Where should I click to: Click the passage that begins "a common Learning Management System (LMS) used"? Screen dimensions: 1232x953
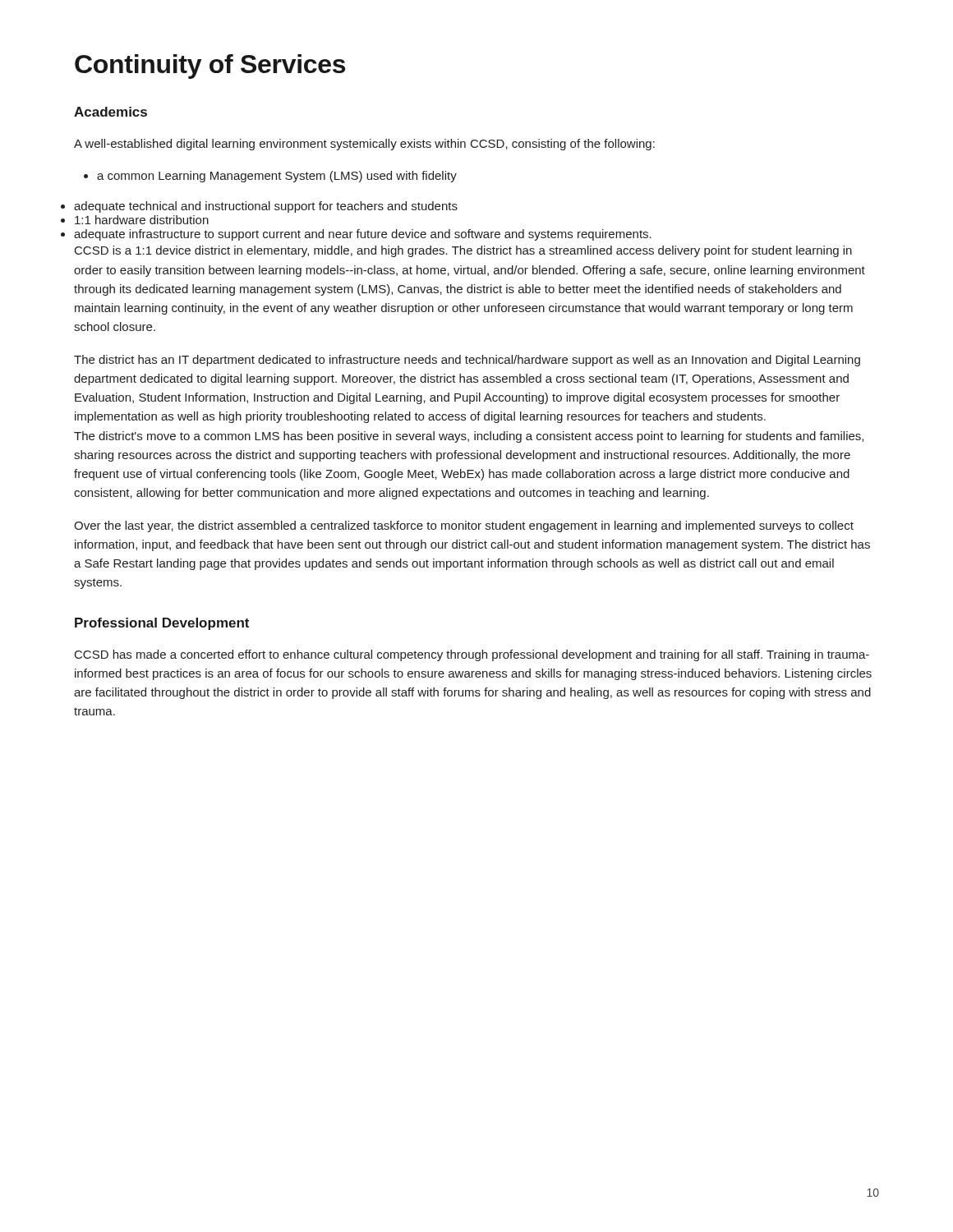[x=270, y=177]
